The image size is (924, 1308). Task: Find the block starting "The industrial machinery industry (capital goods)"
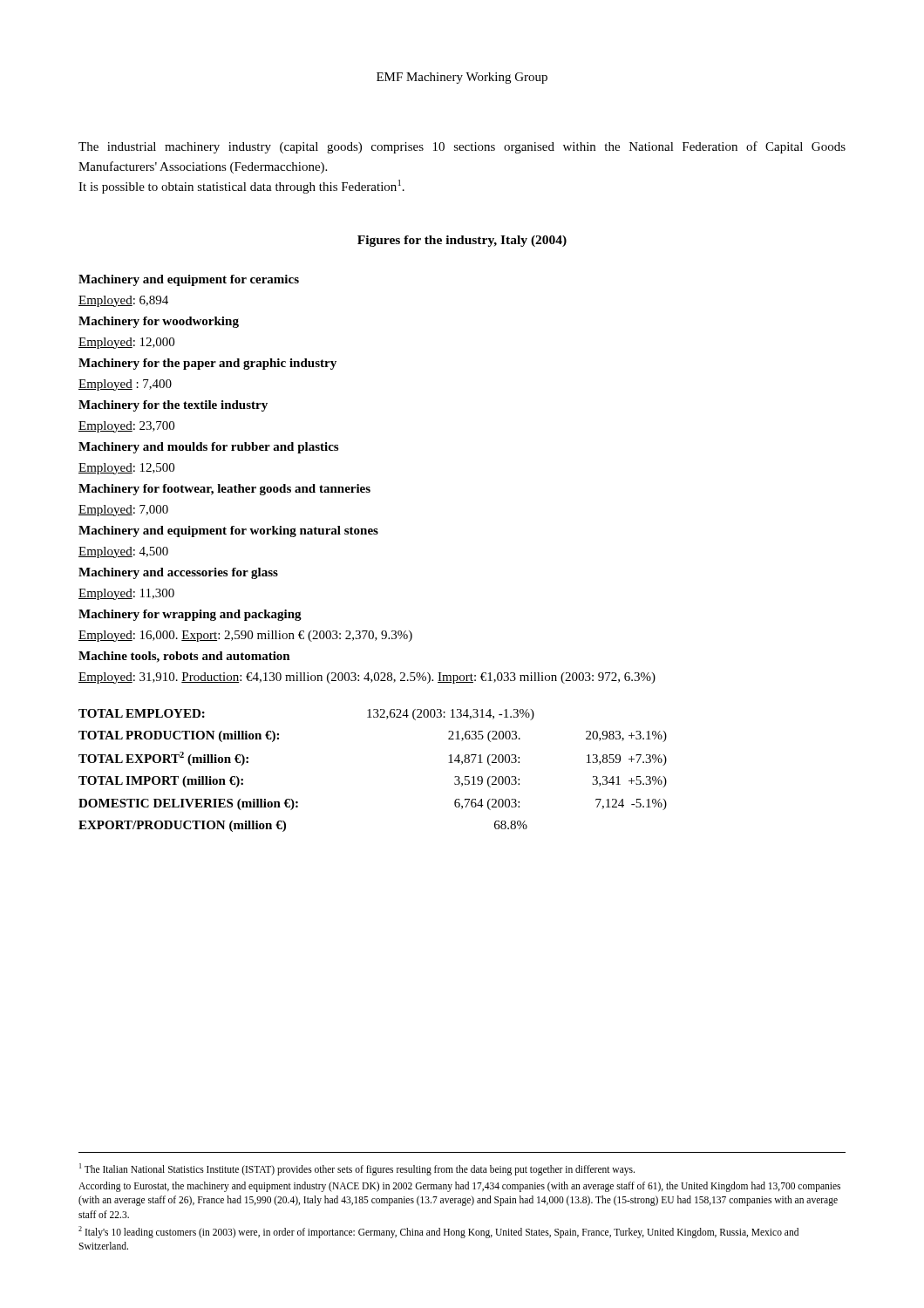(x=462, y=147)
